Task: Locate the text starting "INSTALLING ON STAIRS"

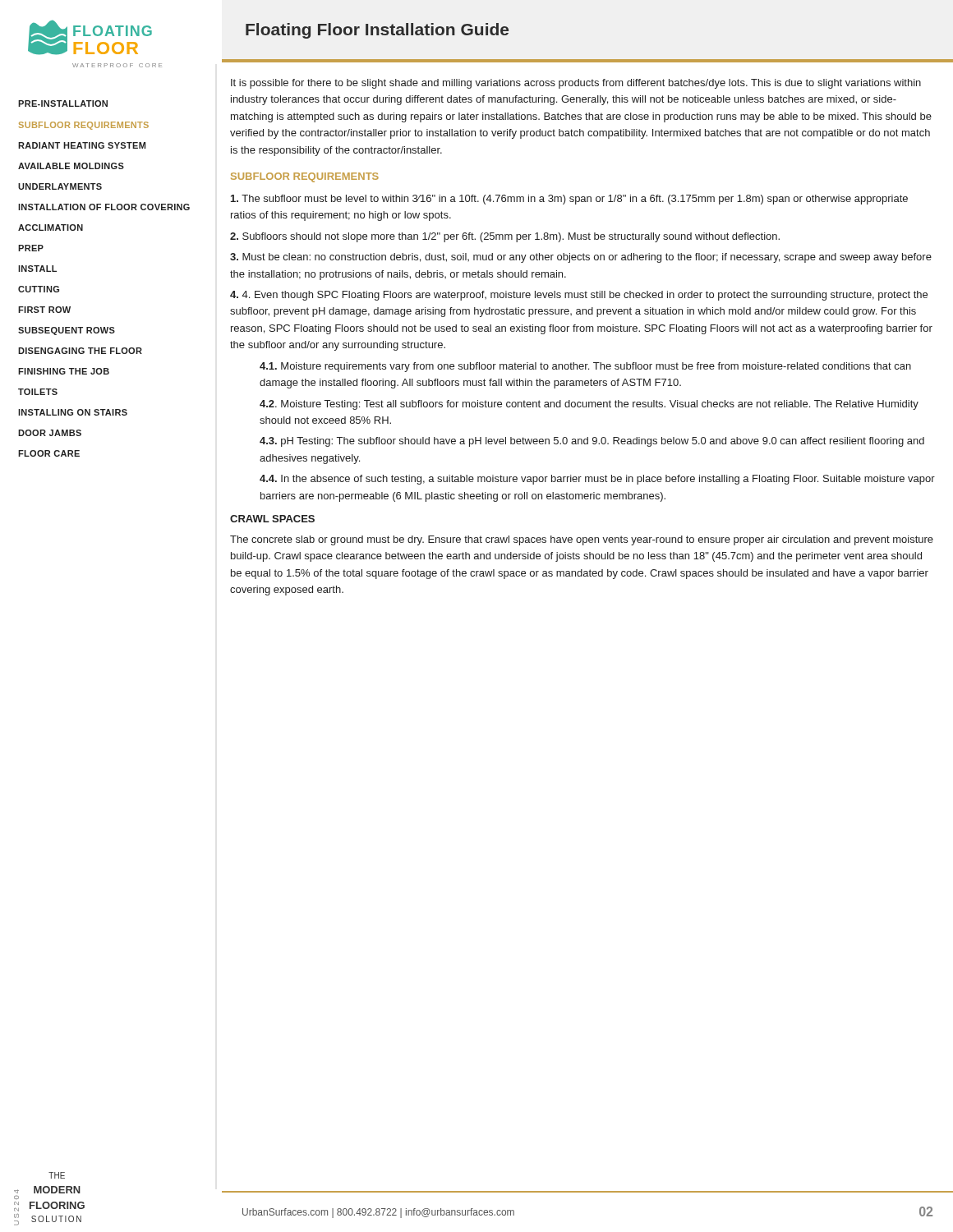Action: click(x=73, y=412)
